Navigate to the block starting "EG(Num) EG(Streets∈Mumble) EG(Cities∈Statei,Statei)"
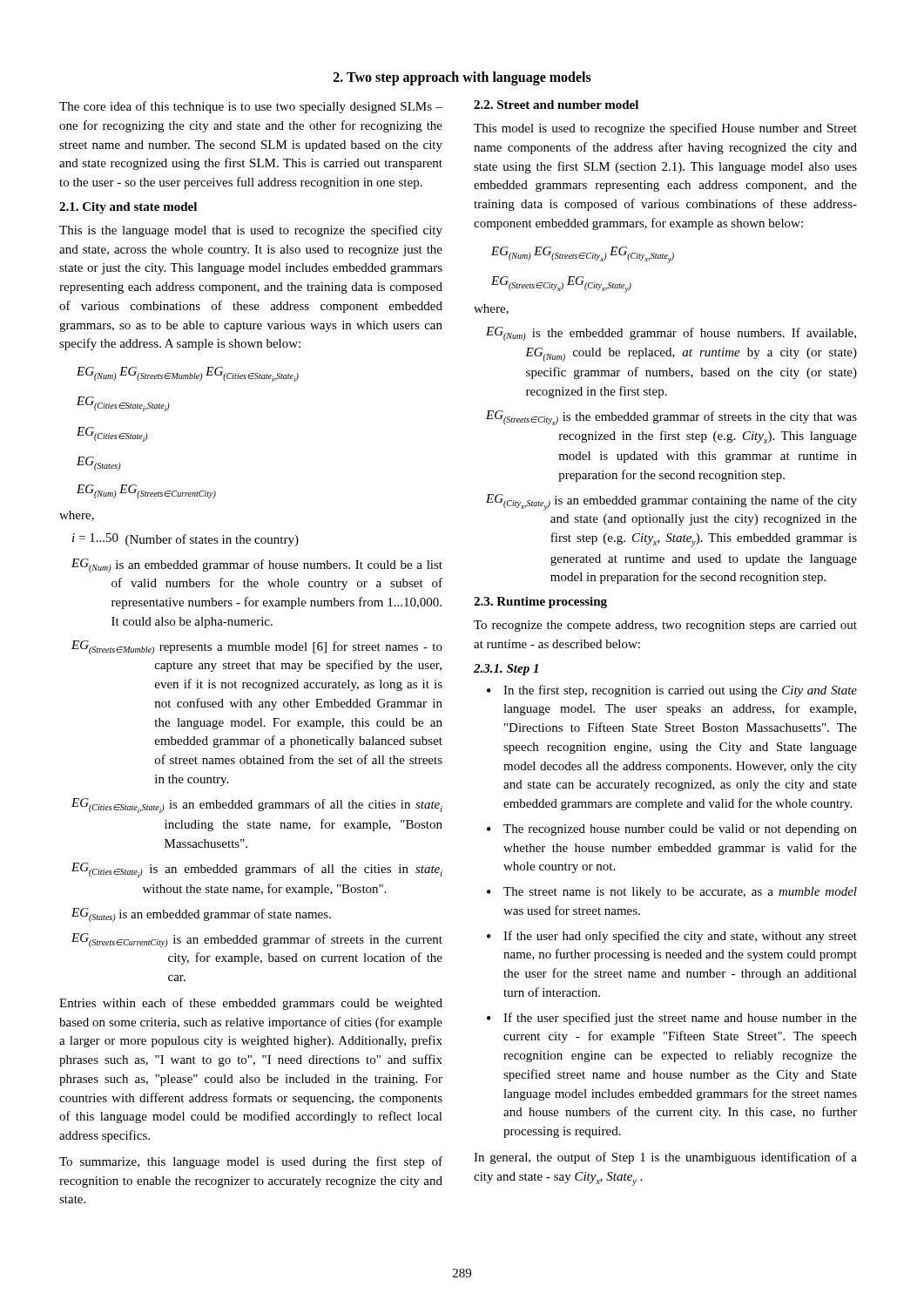The image size is (924, 1307). [188, 374]
